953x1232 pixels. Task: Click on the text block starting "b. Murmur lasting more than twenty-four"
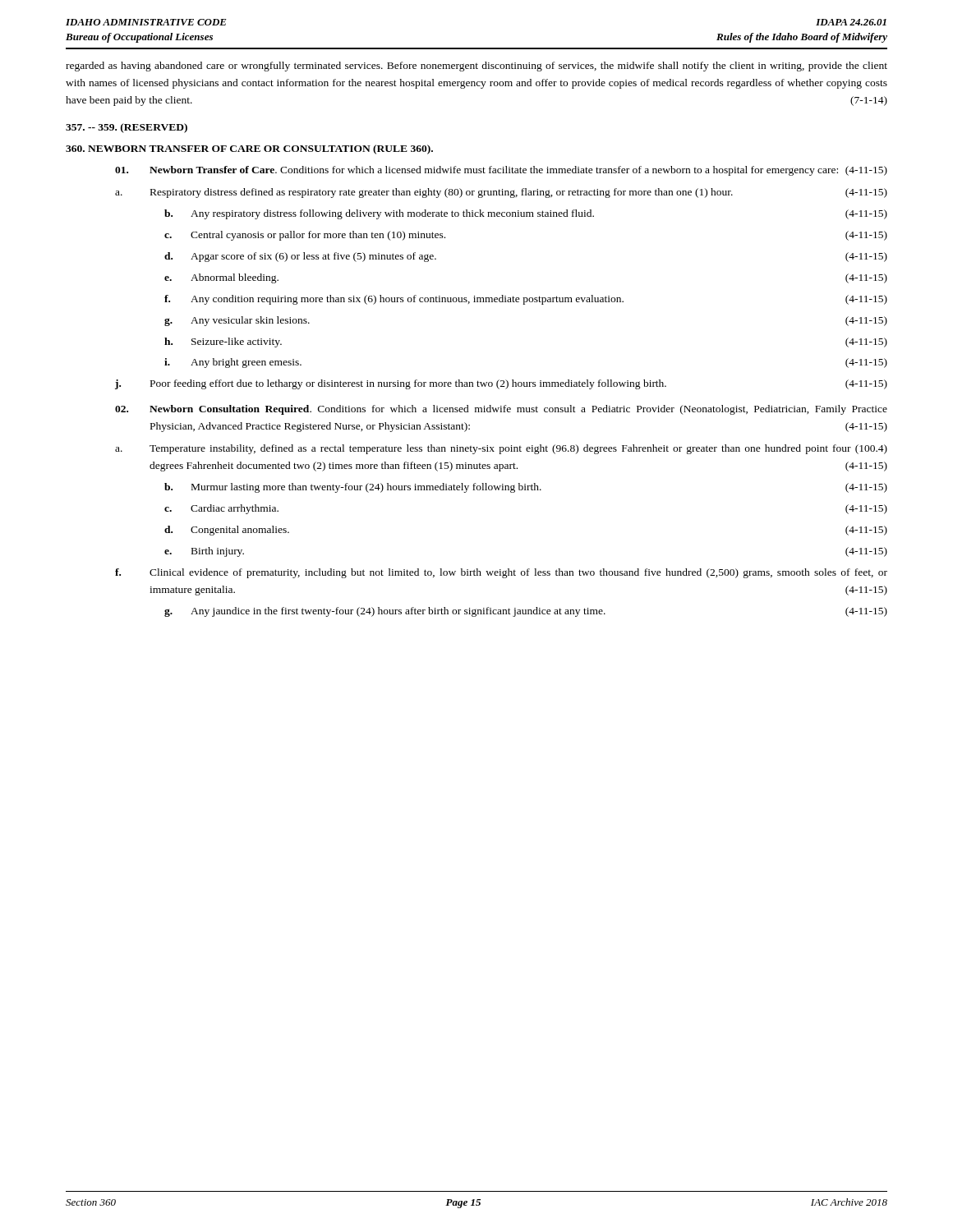pyautogui.click(x=526, y=487)
